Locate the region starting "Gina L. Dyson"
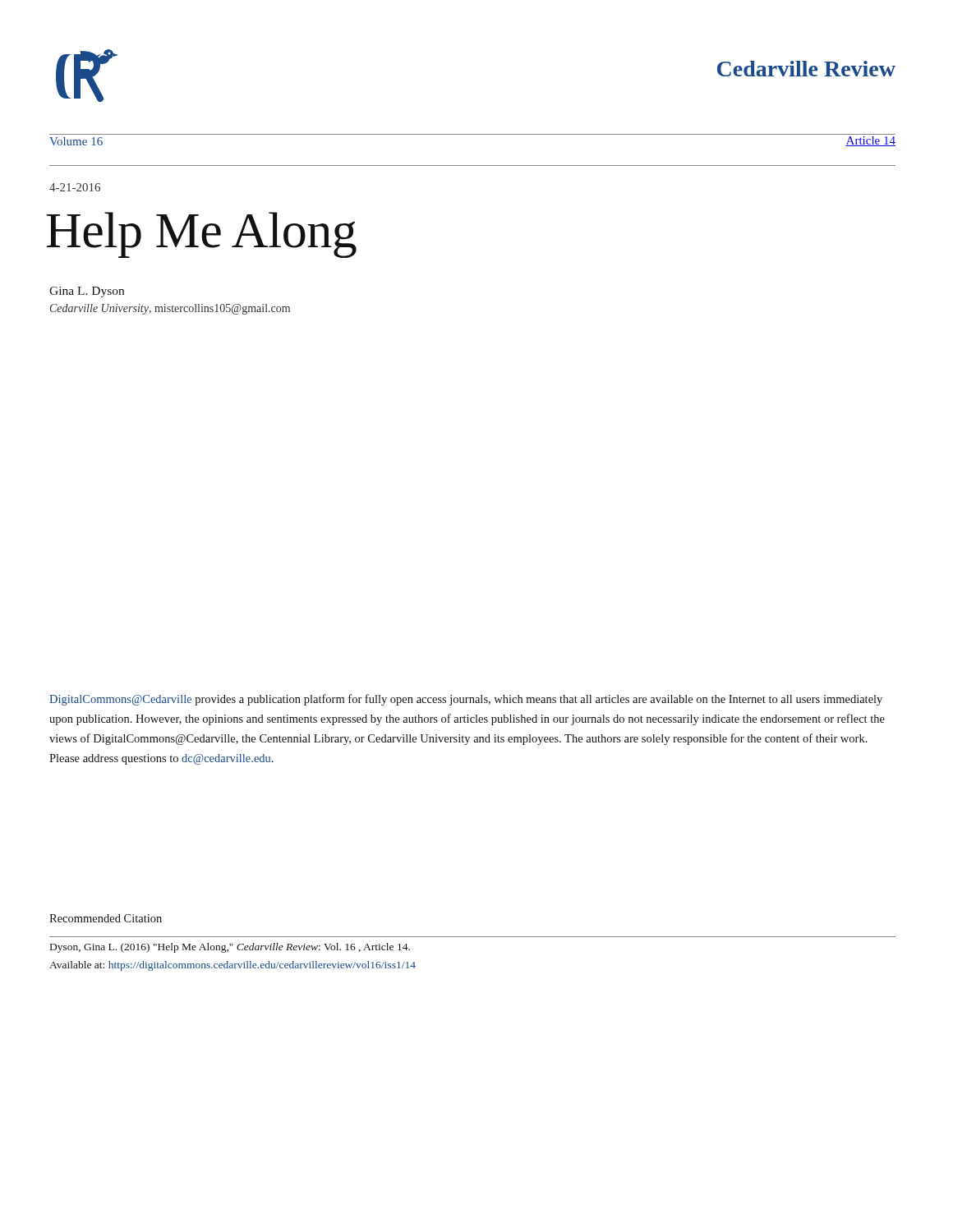The image size is (953, 1232). click(87, 290)
